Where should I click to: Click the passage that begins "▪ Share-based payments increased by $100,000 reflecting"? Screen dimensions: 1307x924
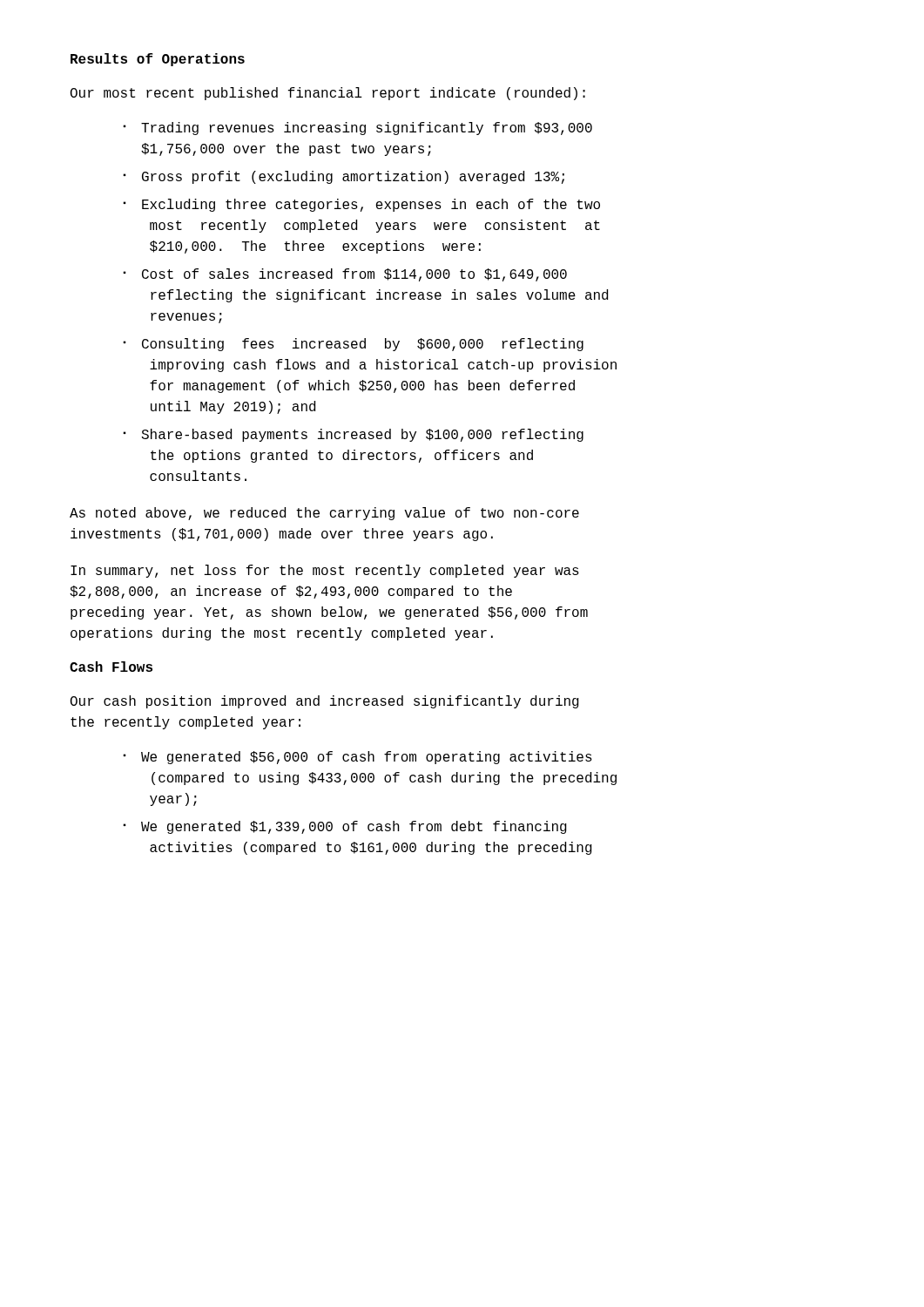(x=488, y=457)
